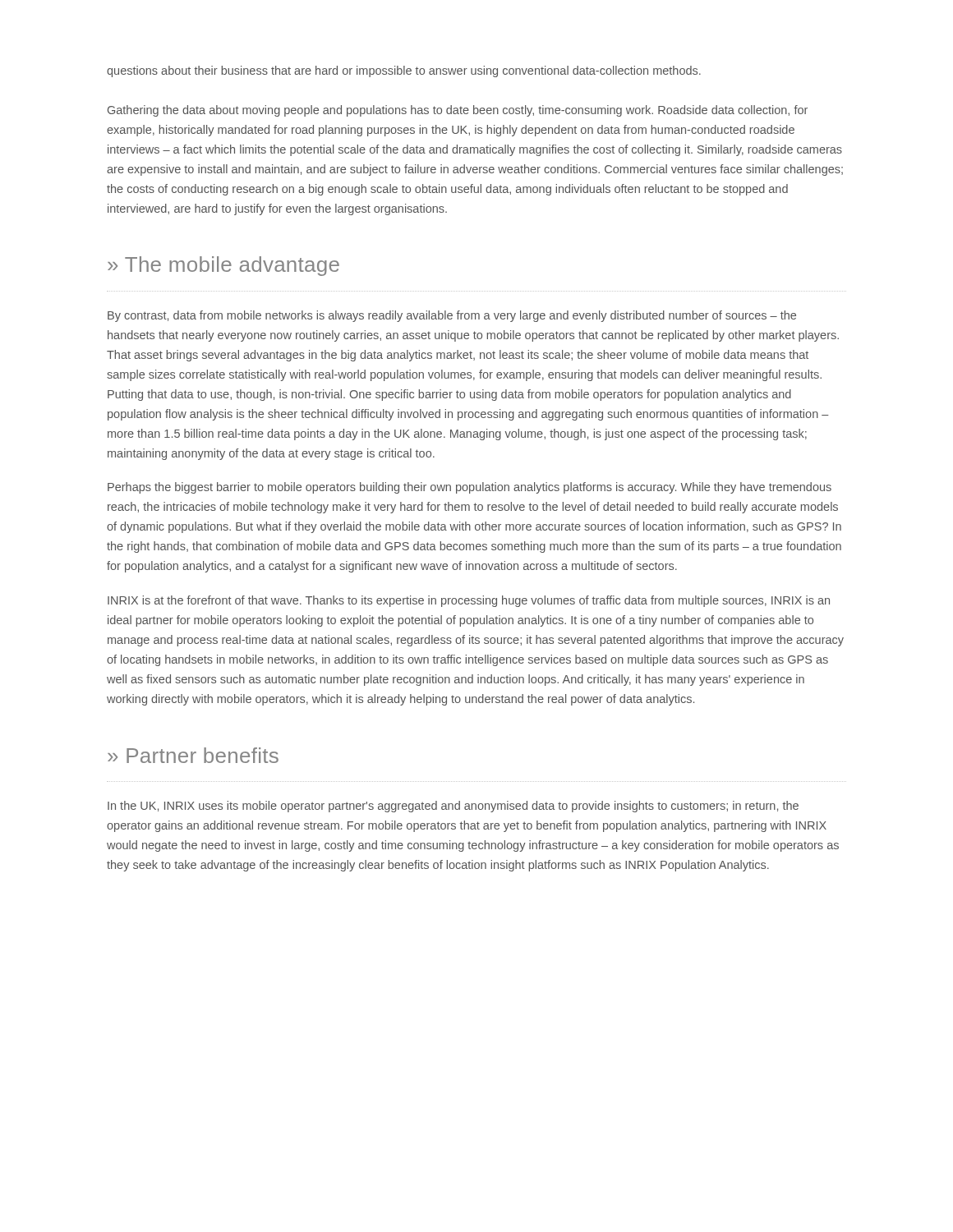Click on the text starting "Gathering the data about"
Image resolution: width=953 pixels, height=1232 pixels.
(x=476, y=160)
